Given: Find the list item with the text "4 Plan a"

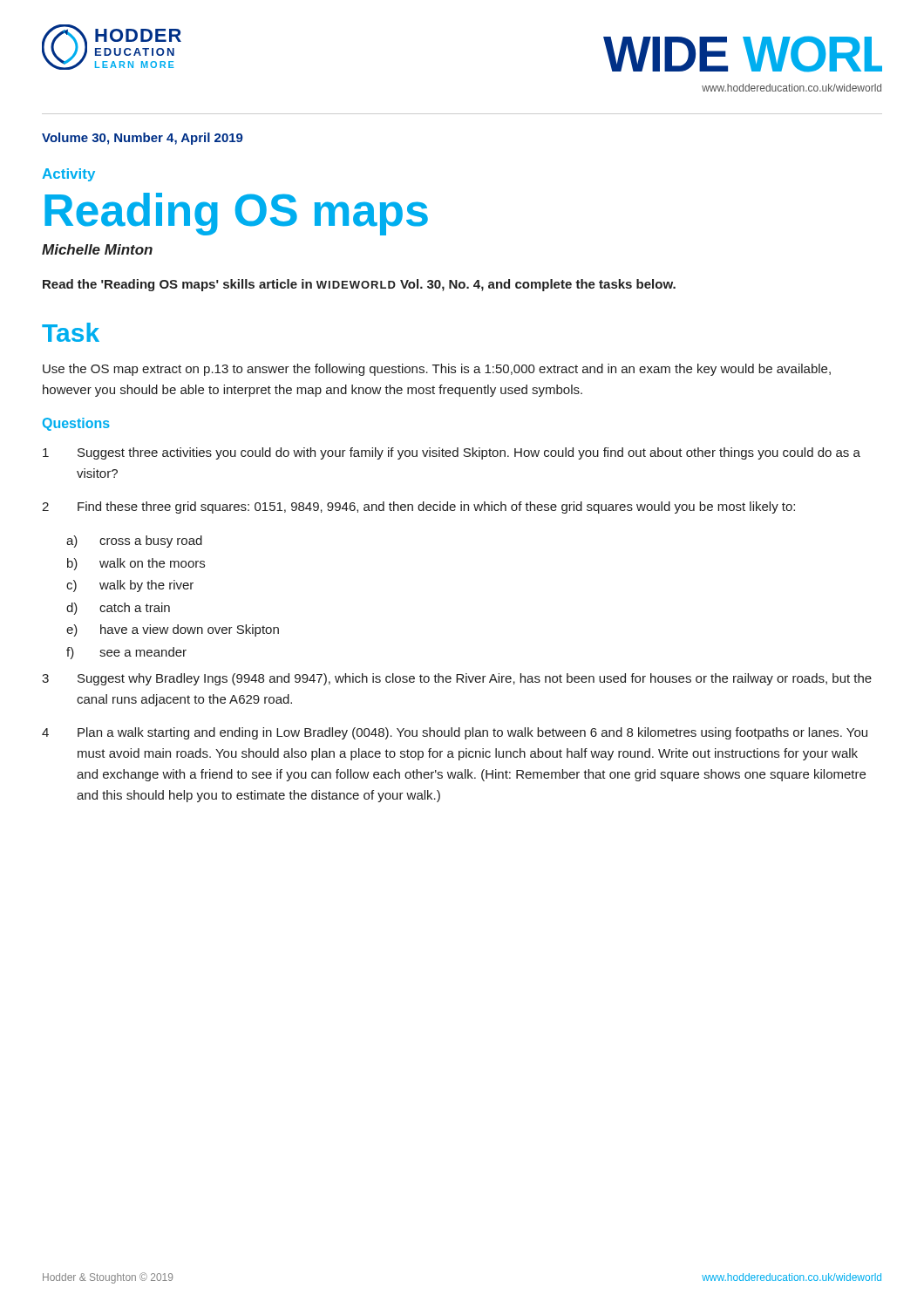Looking at the screenshot, I should [462, 764].
